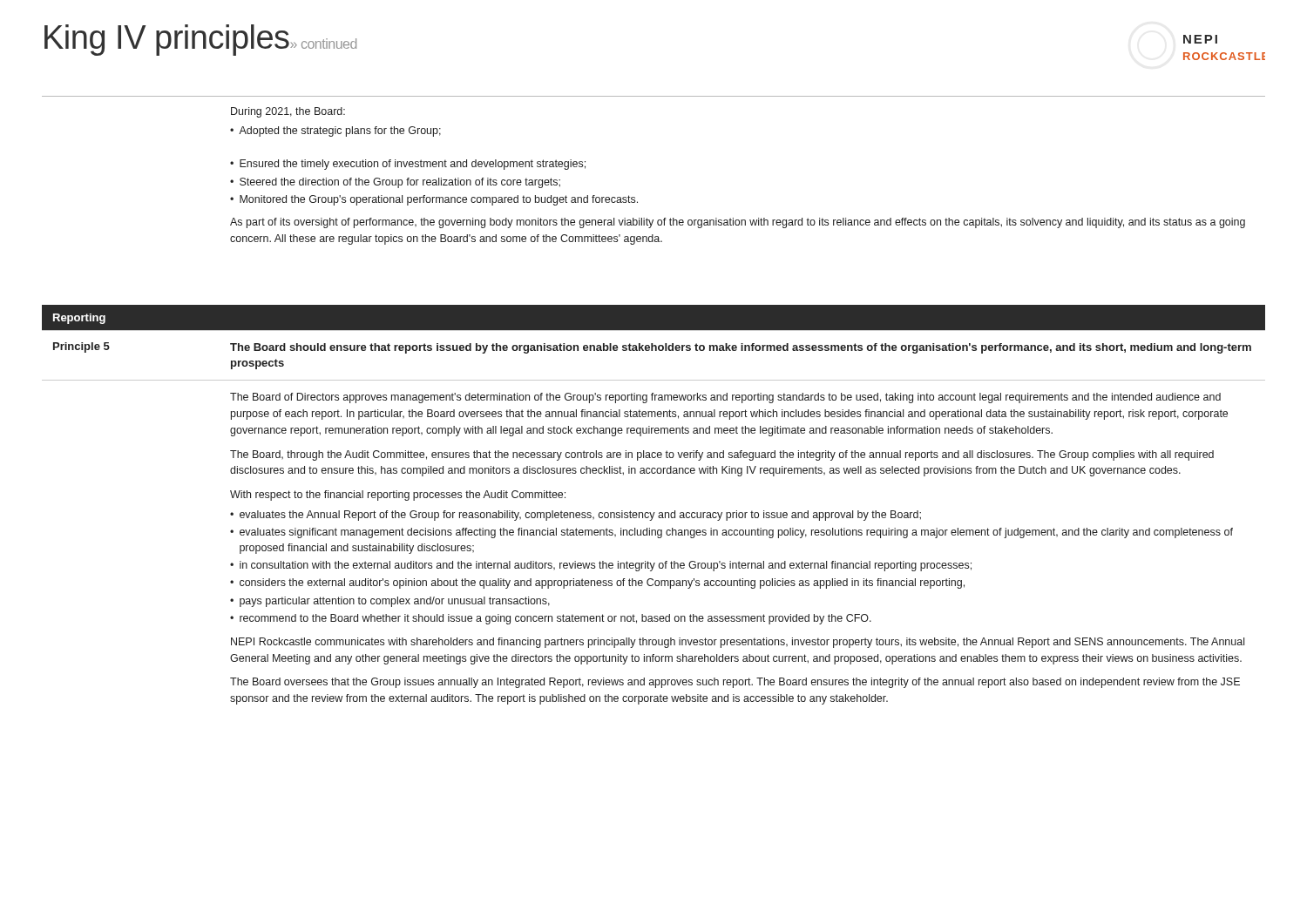Select the text block that says "The Board should ensure that reports"
Screen dimensions: 924x1307
741,355
